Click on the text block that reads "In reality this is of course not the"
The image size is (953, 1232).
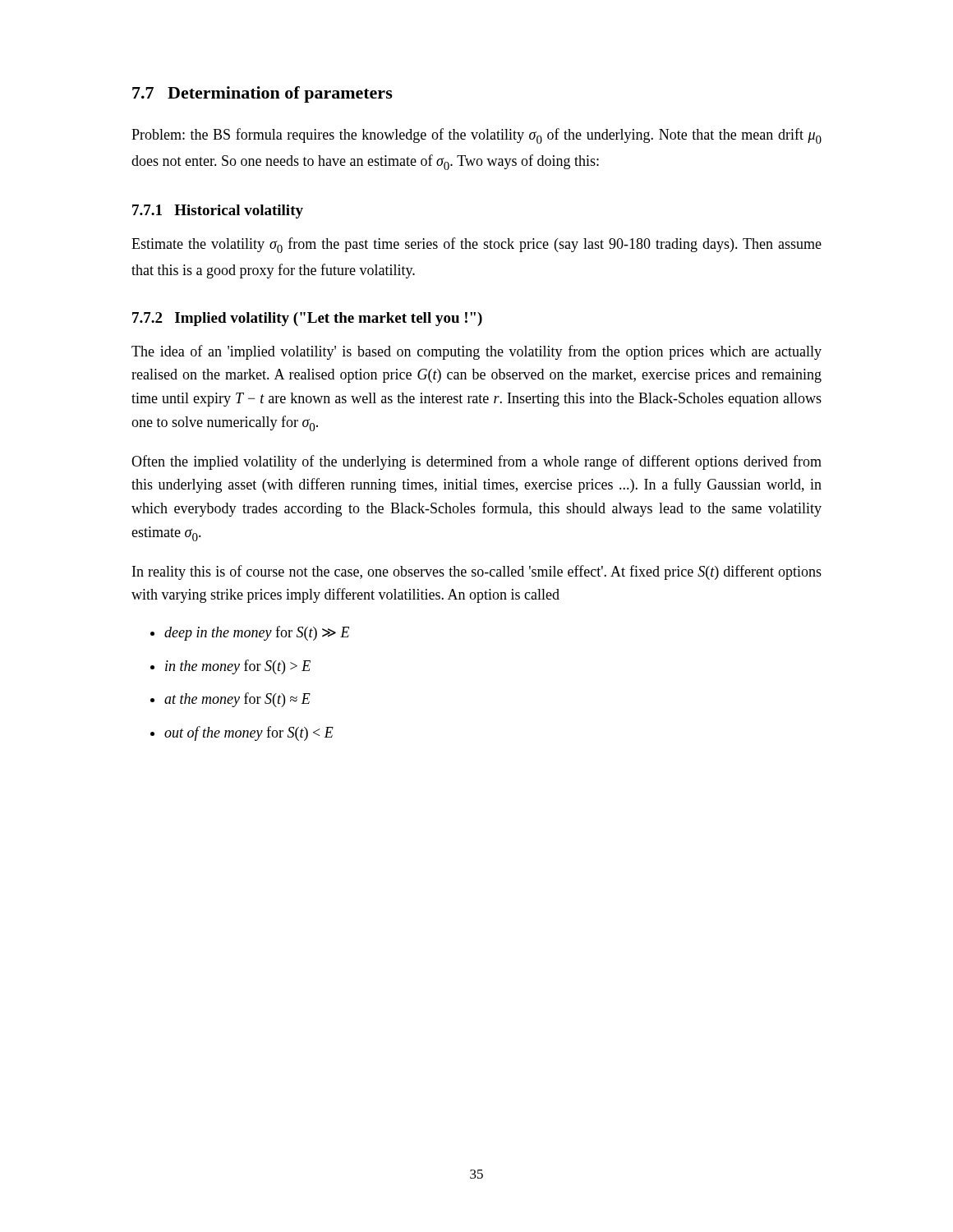[x=476, y=583]
